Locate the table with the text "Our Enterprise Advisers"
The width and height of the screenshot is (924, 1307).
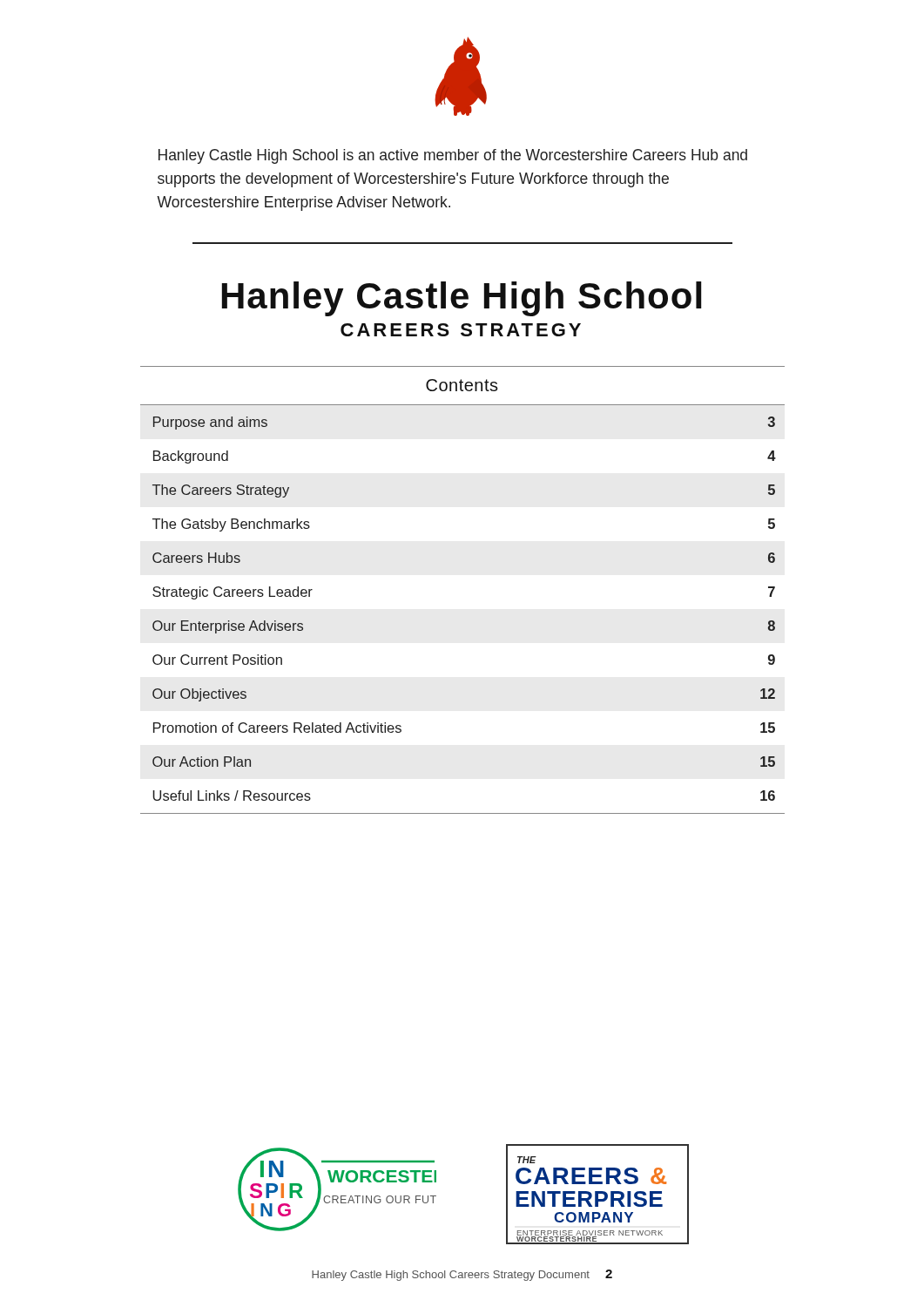[462, 590]
